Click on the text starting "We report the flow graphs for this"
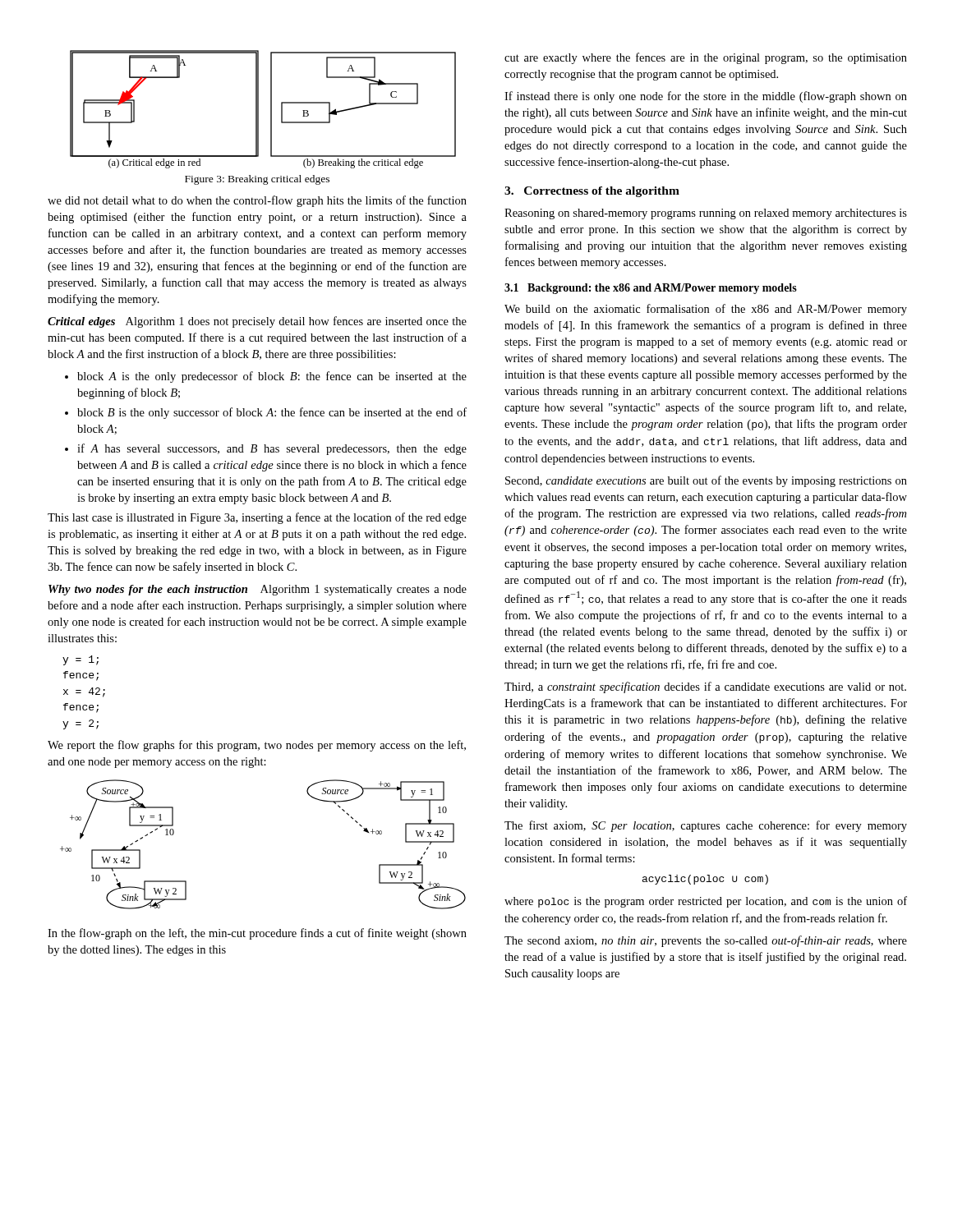Image resolution: width=953 pixels, height=1232 pixels. click(257, 753)
